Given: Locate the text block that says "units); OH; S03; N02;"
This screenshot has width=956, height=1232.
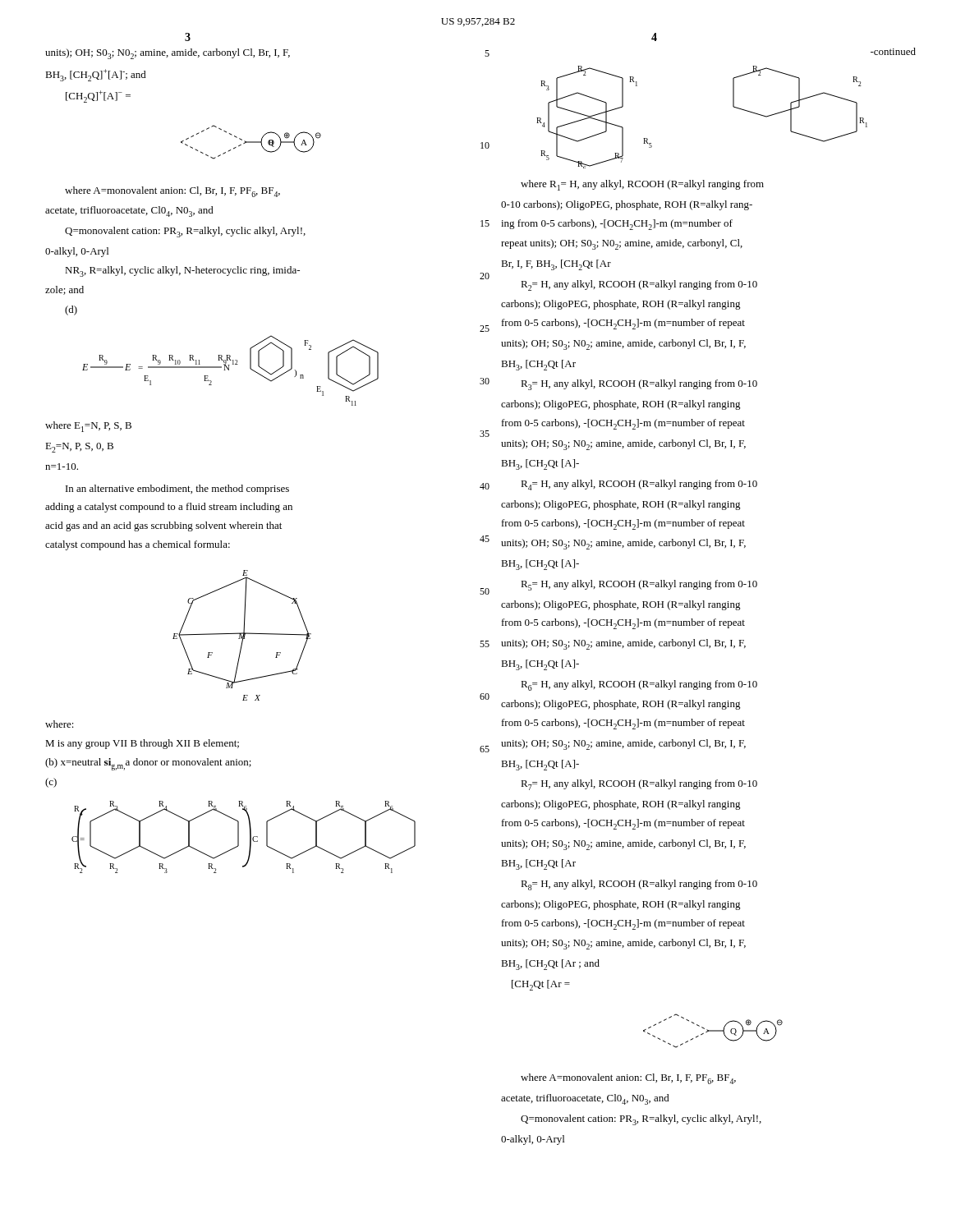Looking at the screenshot, I should pyautogui.click(x=246, y=65).
